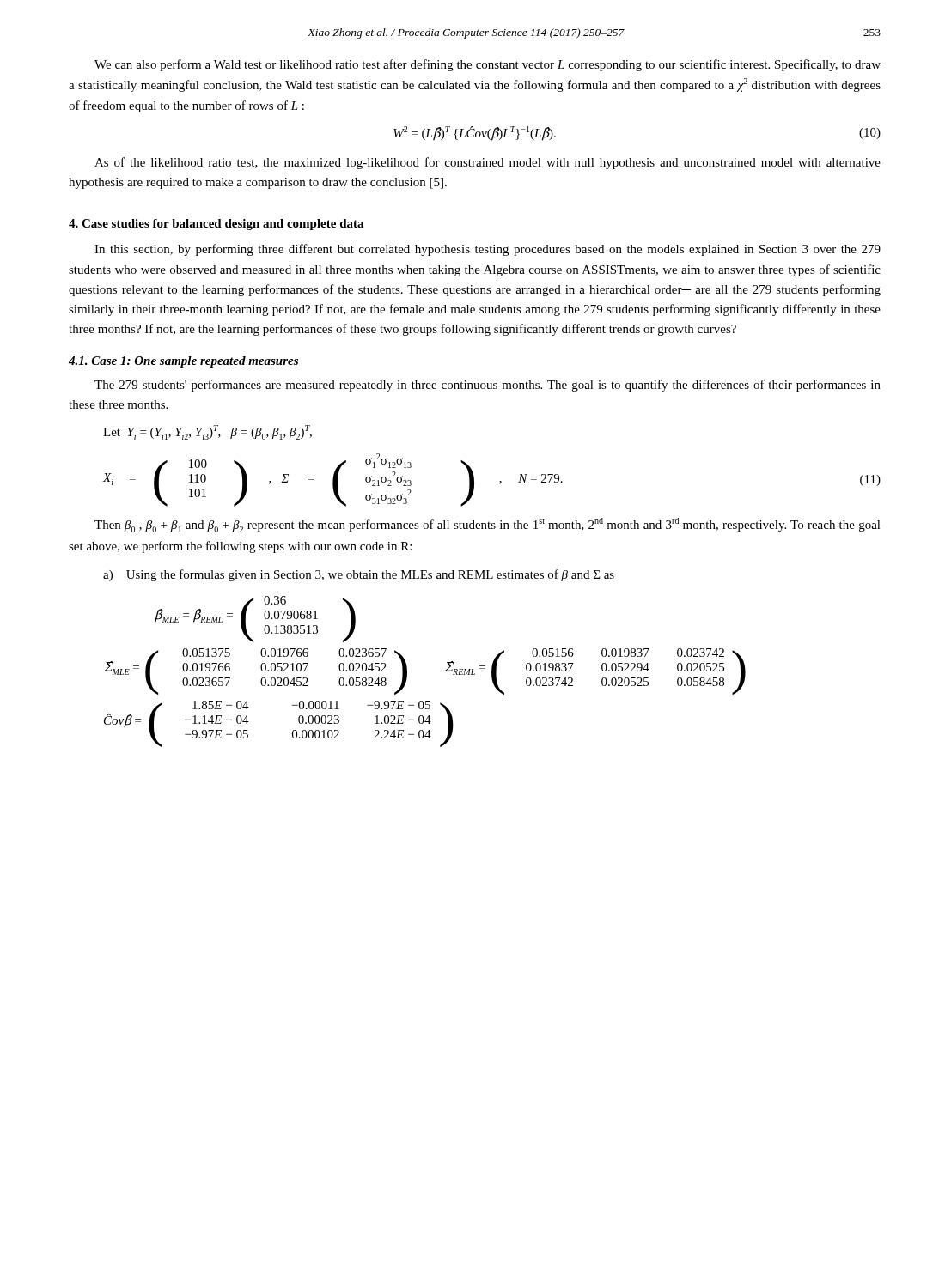The height and width of the screenshot is (1288, 945).
Task: Select the passage starting "Σ̂MLE = ( 0.051375 0.019766 0.023657"
Action: [x=425, y=668]
